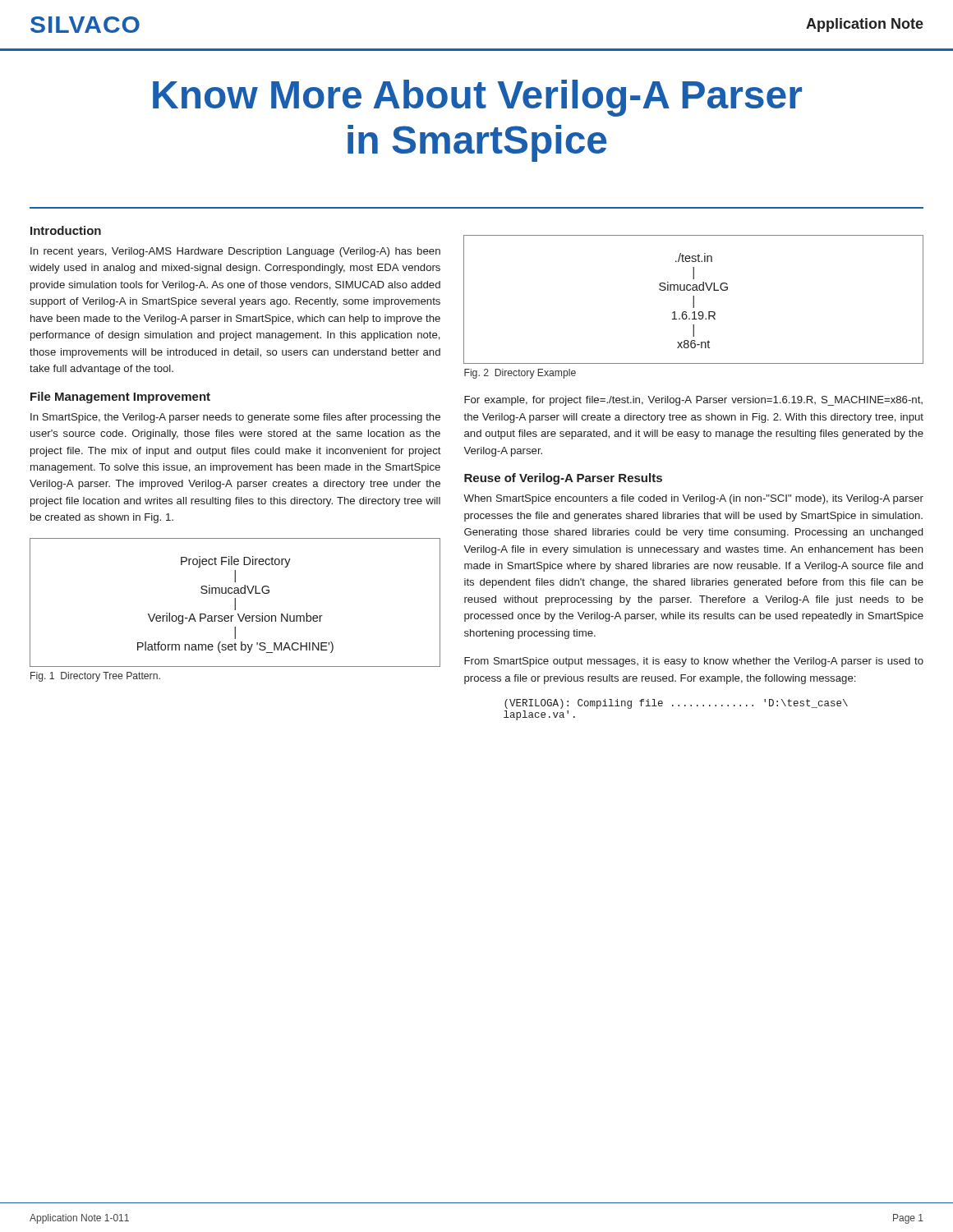
Task: Where is the passage that starts "In recent years, Verilog-AMS"?
Action: (x=235, y=310)
